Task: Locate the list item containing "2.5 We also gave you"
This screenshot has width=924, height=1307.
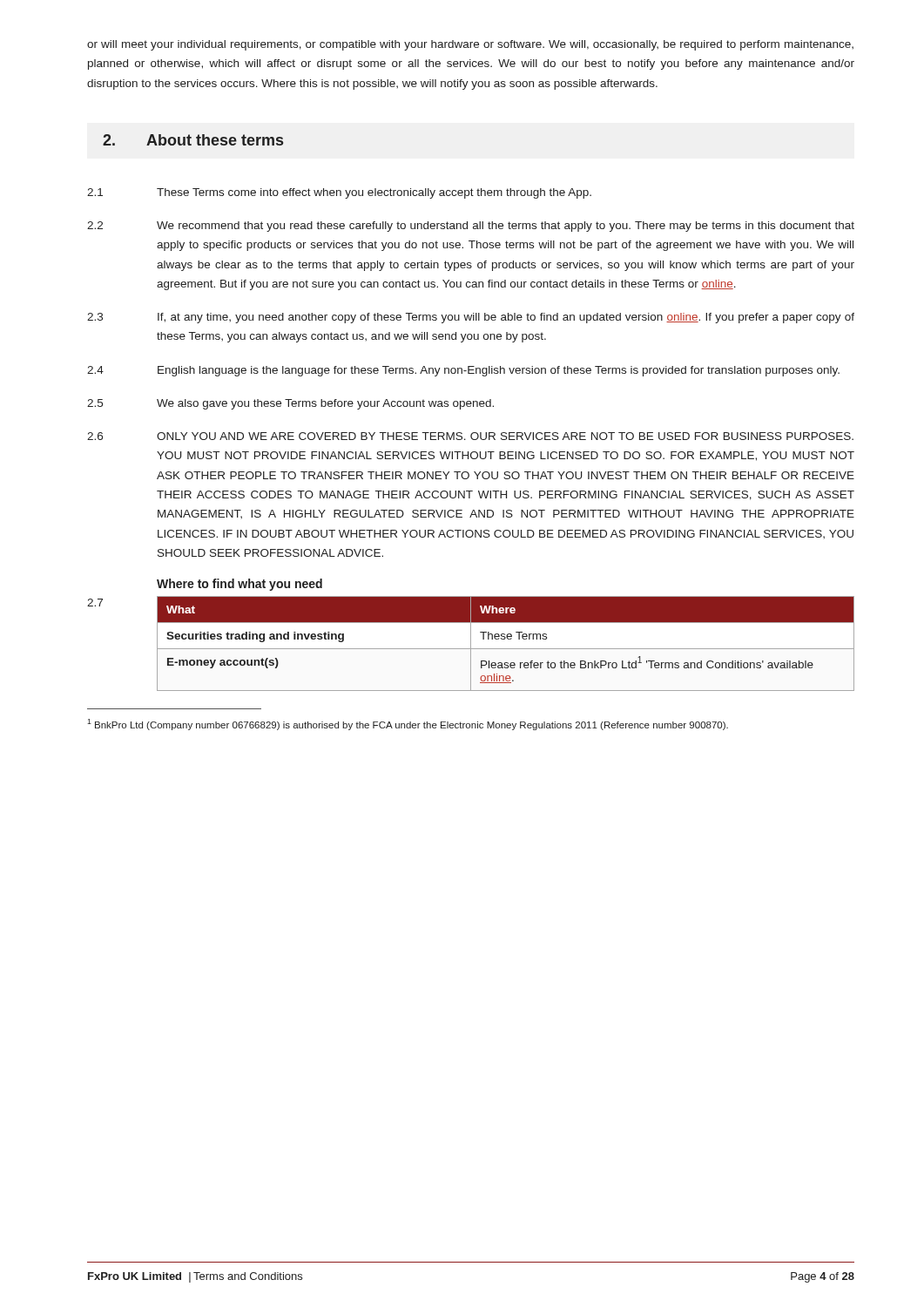Action: (x=471, y=403)
